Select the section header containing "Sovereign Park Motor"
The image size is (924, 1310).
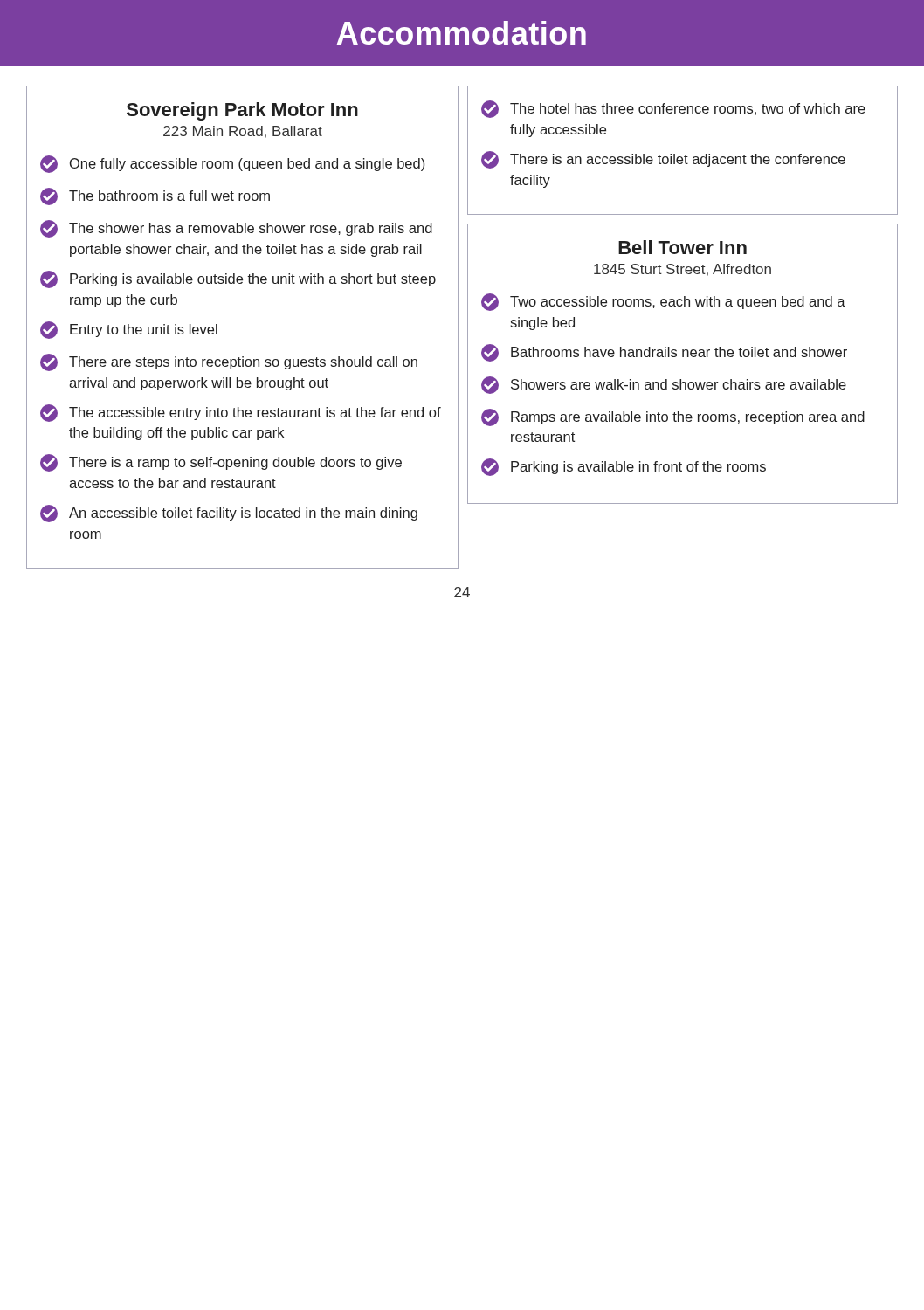click(242, 120)
